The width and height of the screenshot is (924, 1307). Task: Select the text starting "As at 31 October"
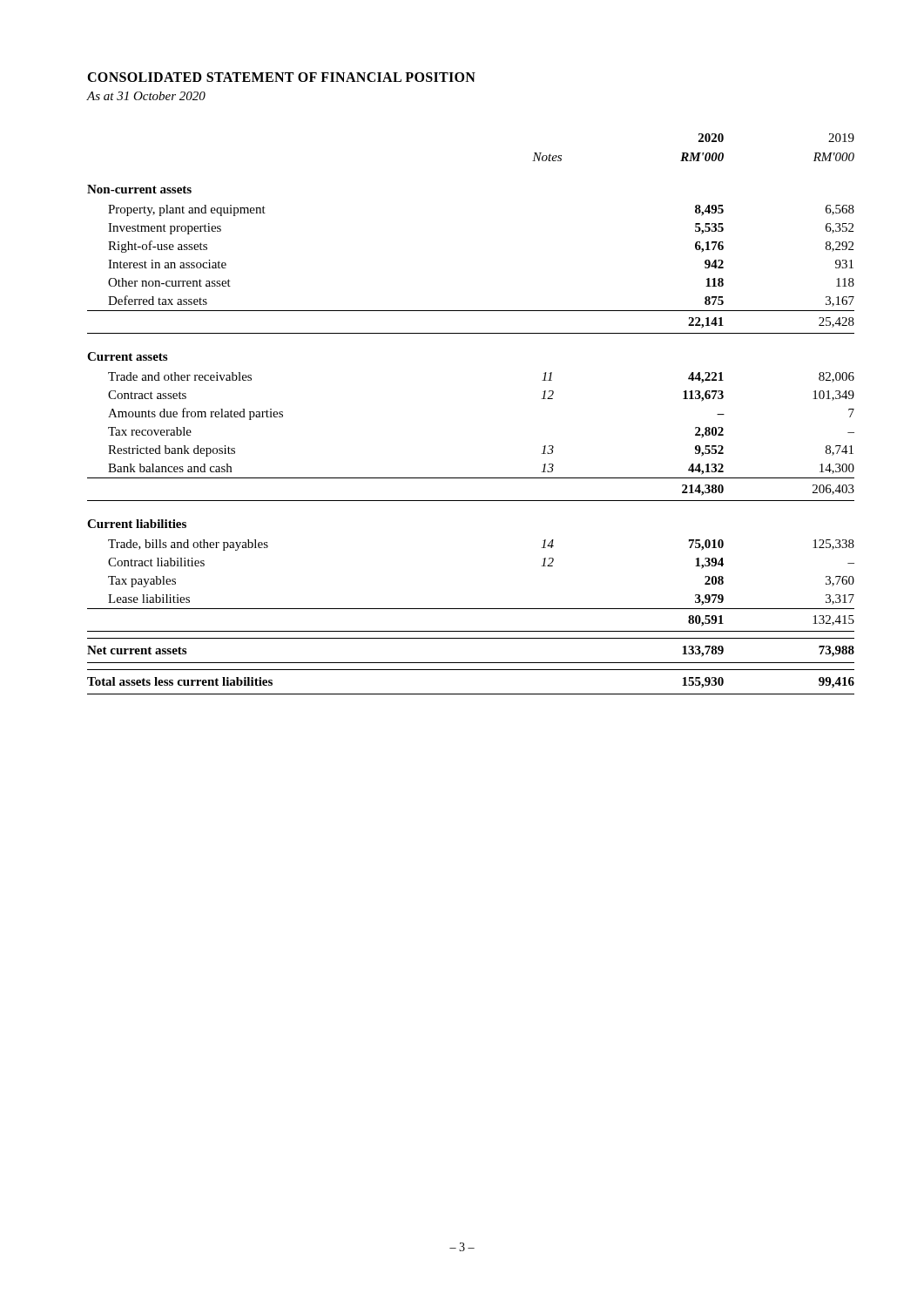point(146,96)
